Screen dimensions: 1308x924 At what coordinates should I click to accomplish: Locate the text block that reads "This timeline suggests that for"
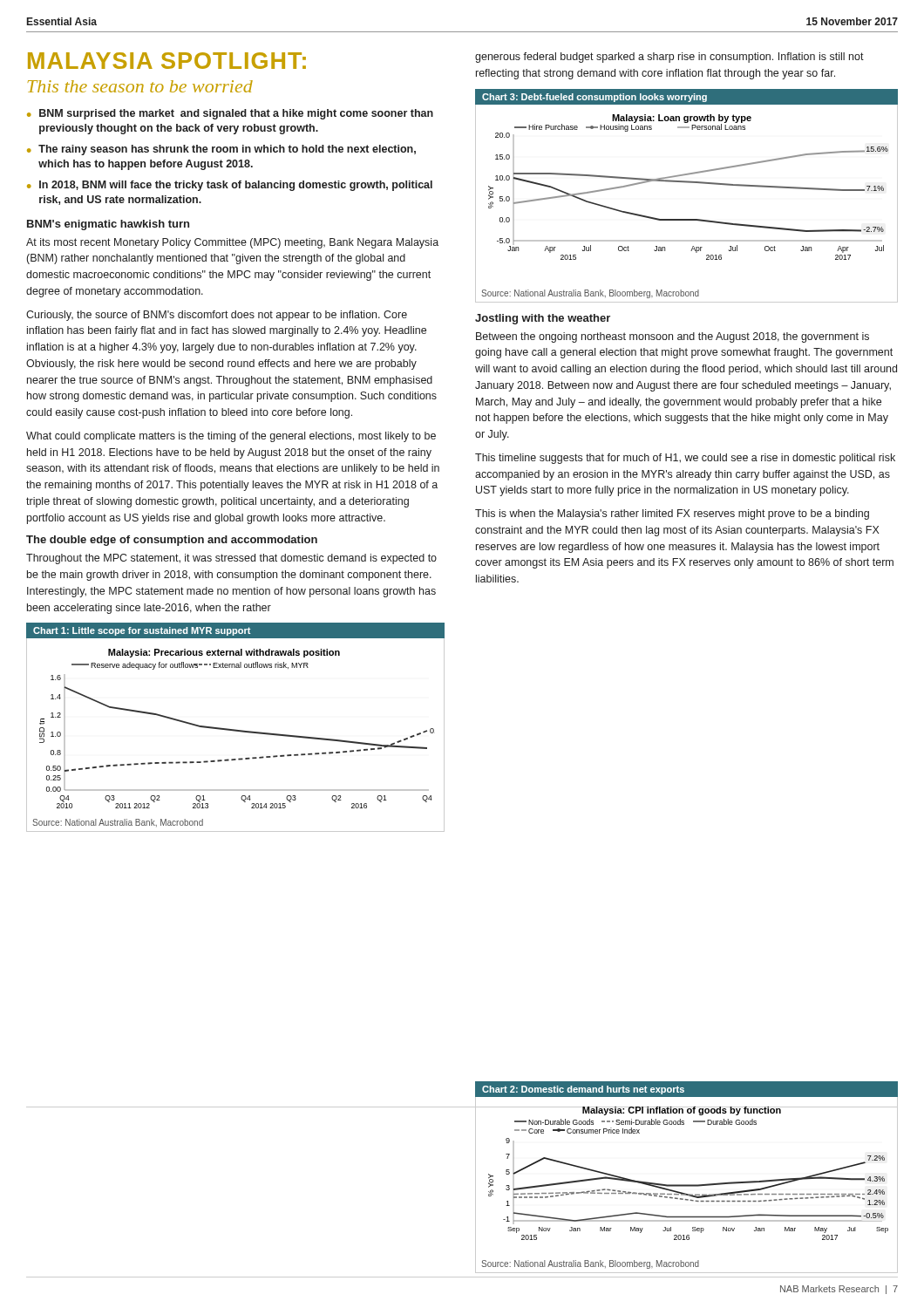tap(685, 474)
